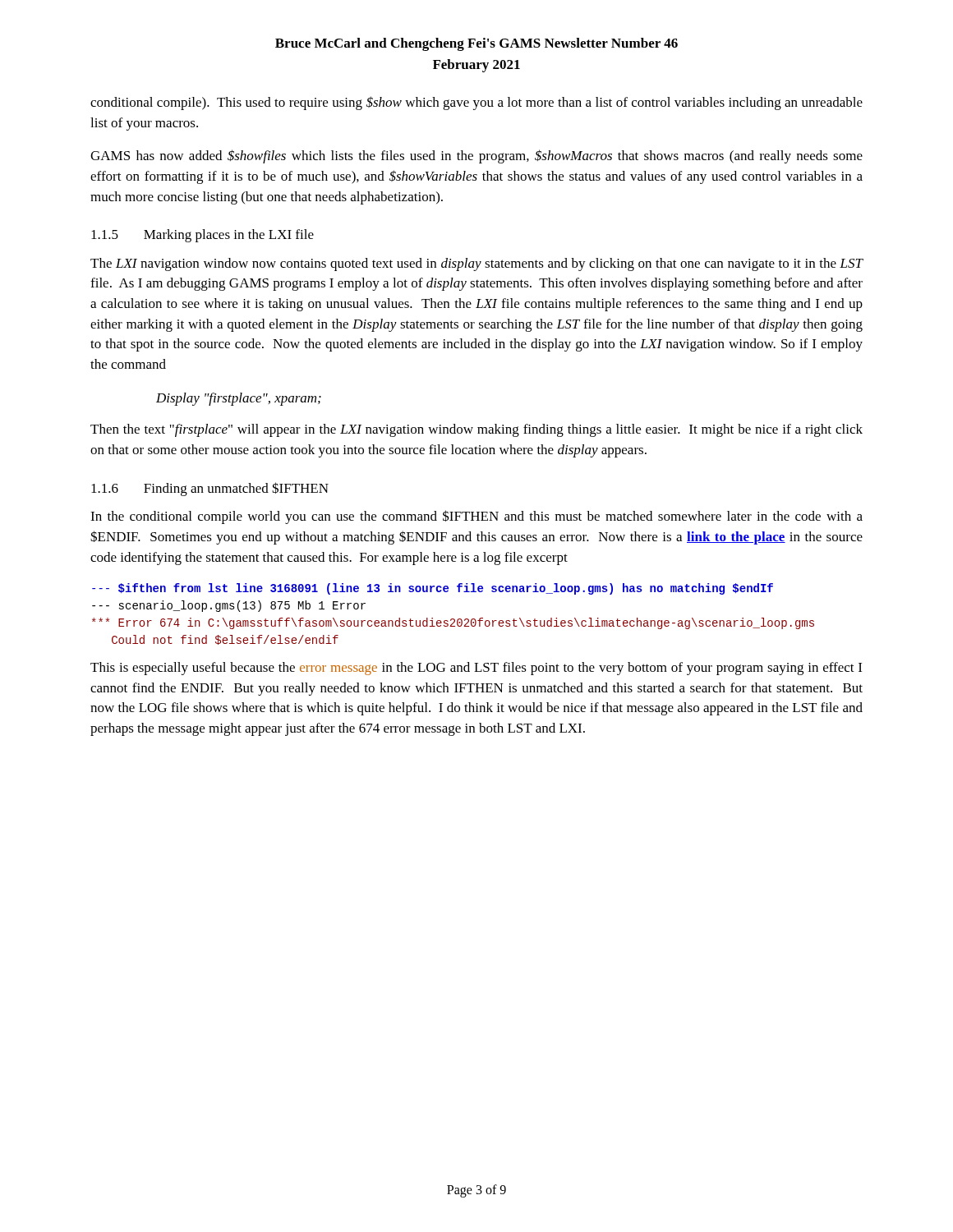Point to the region starting "In the conditional"
This screenshot has width=953, height=1232.
point(476,537)
